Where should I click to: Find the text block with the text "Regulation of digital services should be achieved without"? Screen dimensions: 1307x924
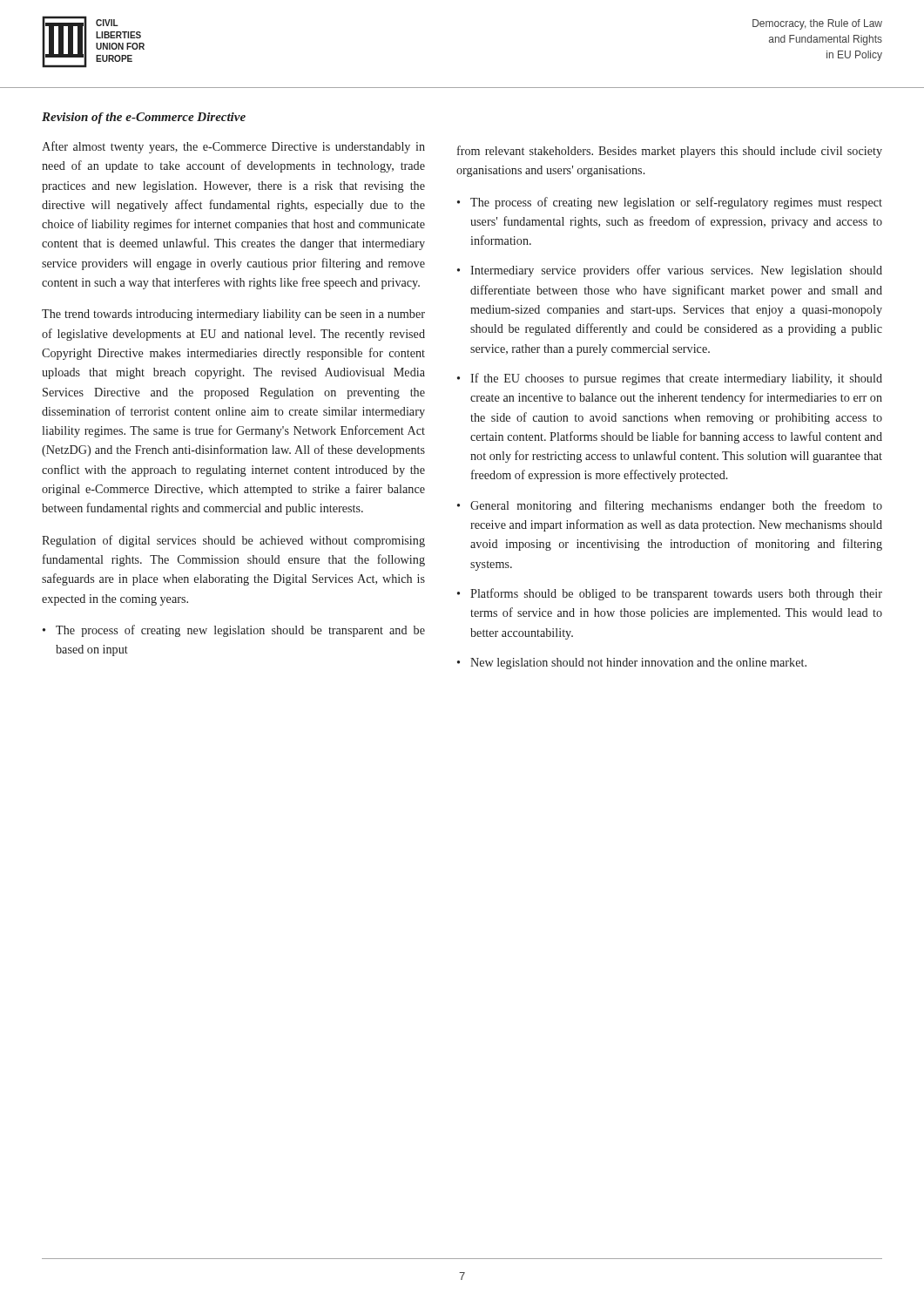(x=233, y=569)
